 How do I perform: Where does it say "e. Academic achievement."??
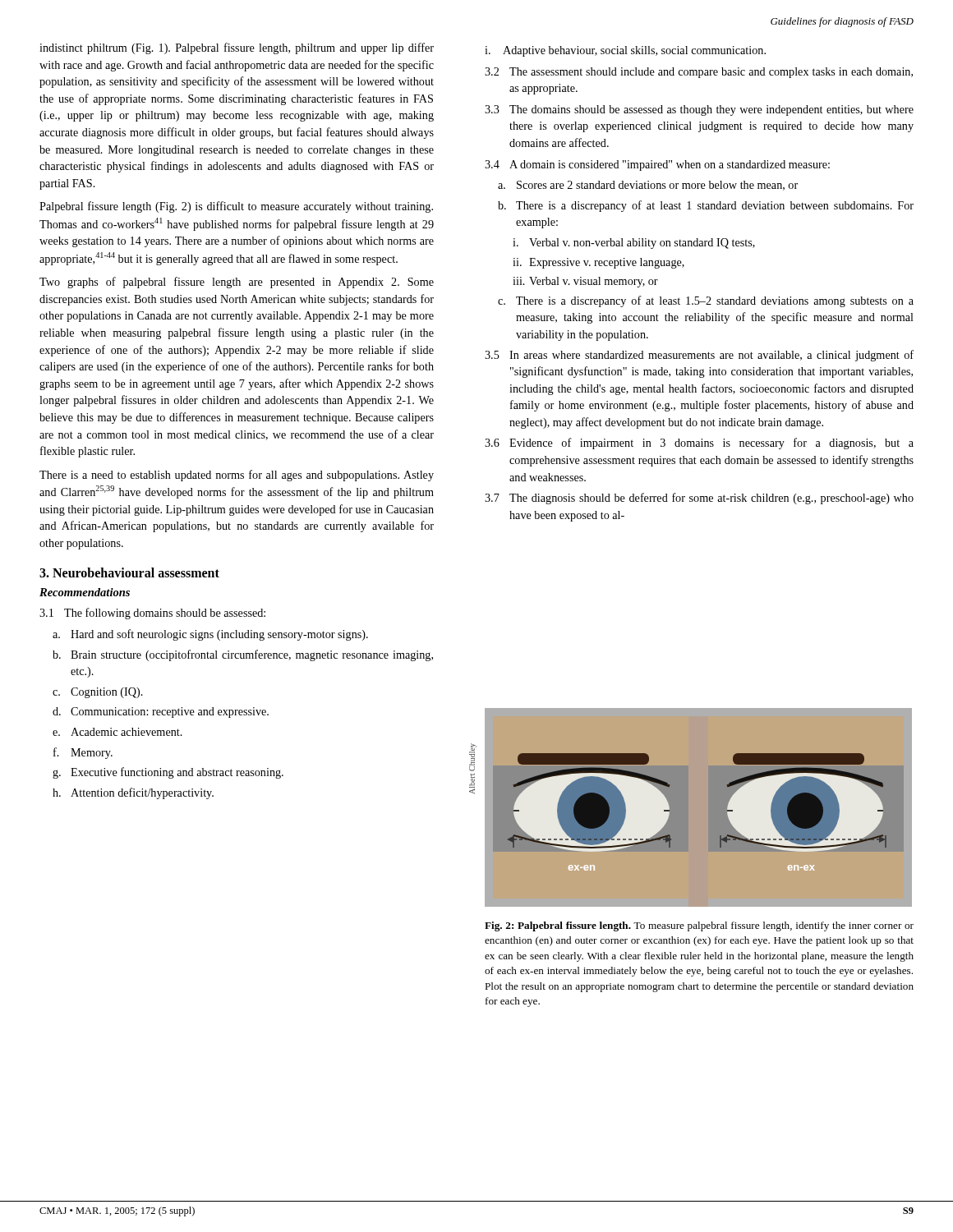[117, 732]
